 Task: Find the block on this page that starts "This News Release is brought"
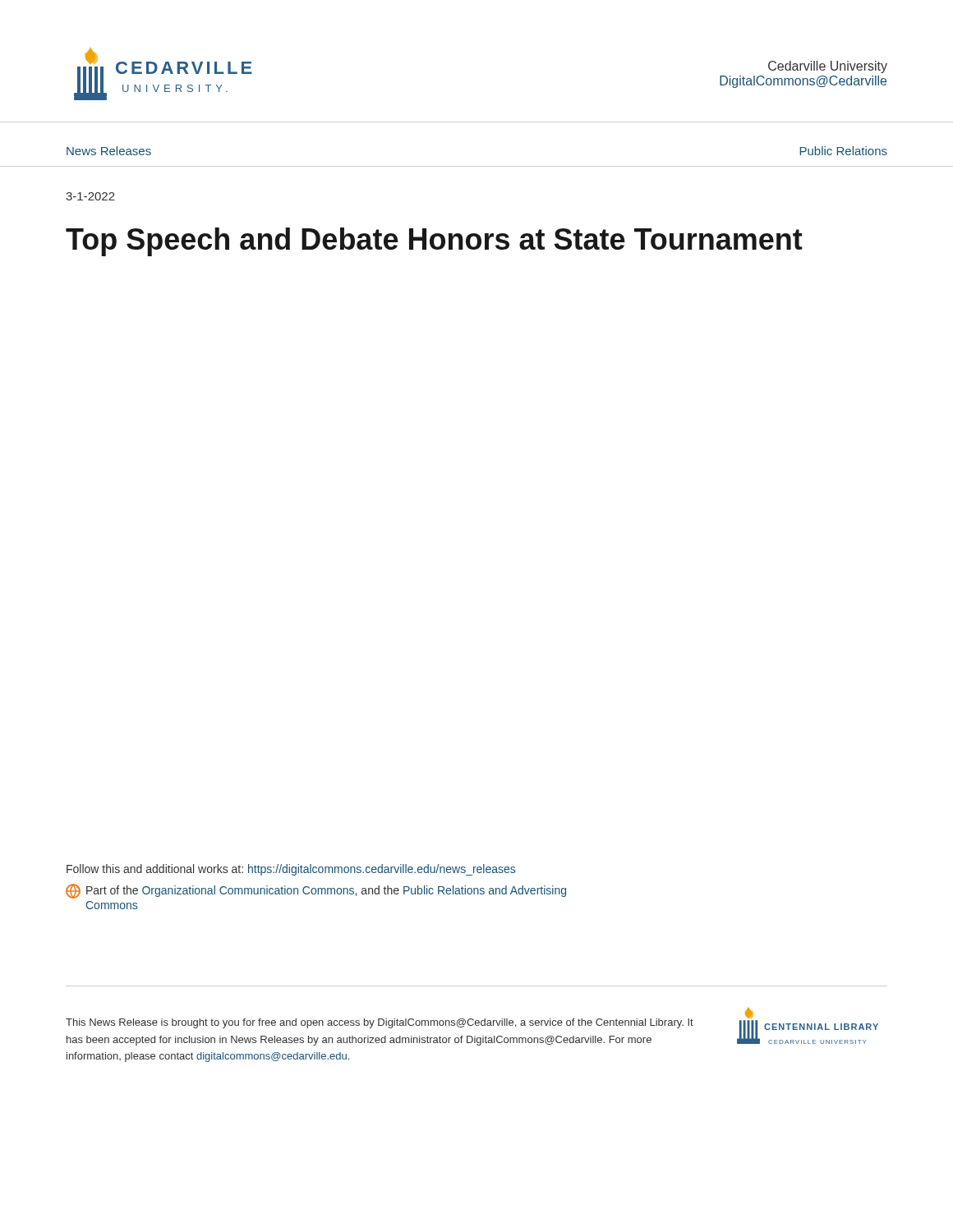[379, 1039]
